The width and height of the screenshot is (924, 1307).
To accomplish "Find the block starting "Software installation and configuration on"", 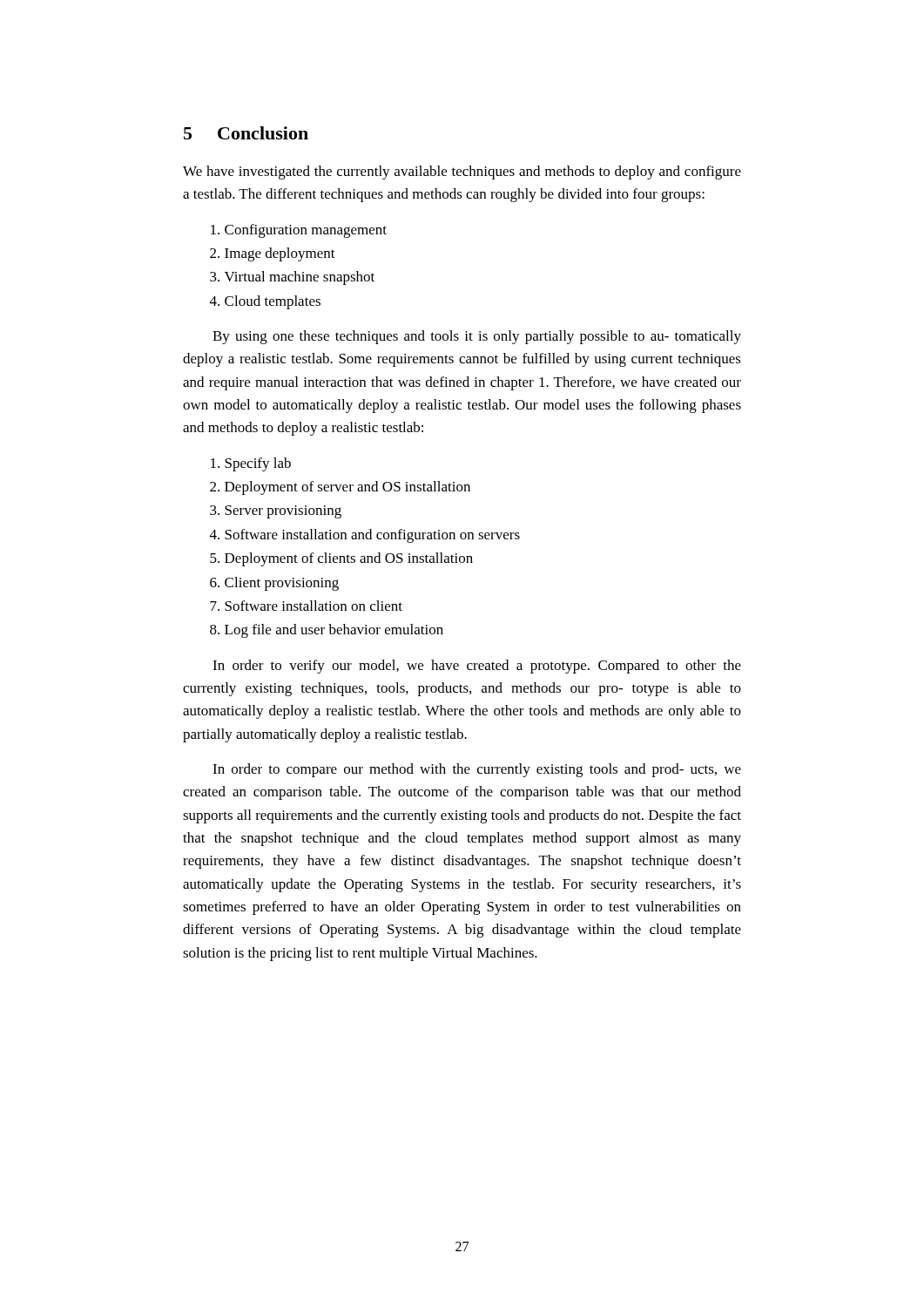I will pyautogui.click(x=462, y=535).
